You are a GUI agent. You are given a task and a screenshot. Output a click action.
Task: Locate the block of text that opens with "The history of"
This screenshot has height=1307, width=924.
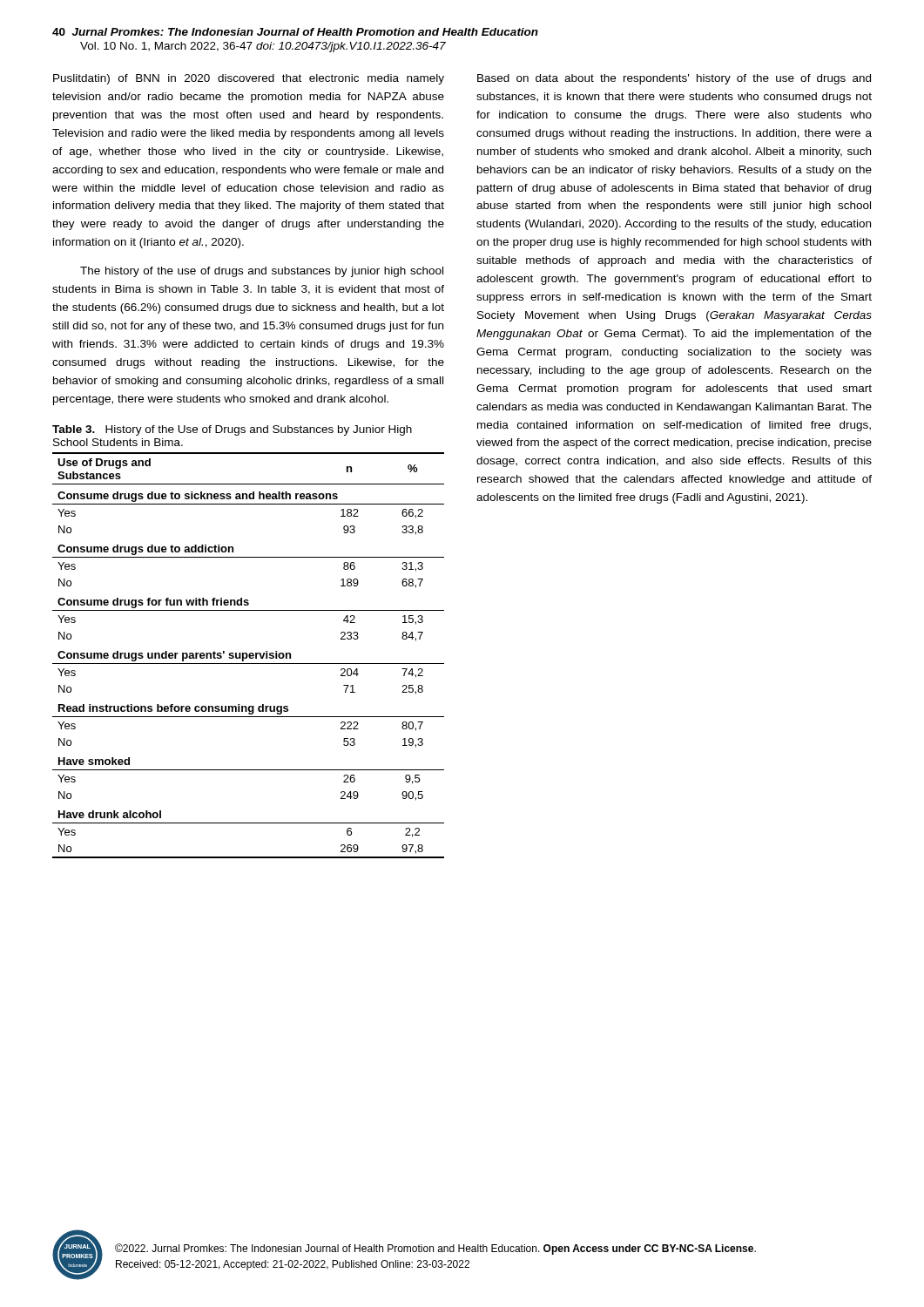tap(248, 335)
